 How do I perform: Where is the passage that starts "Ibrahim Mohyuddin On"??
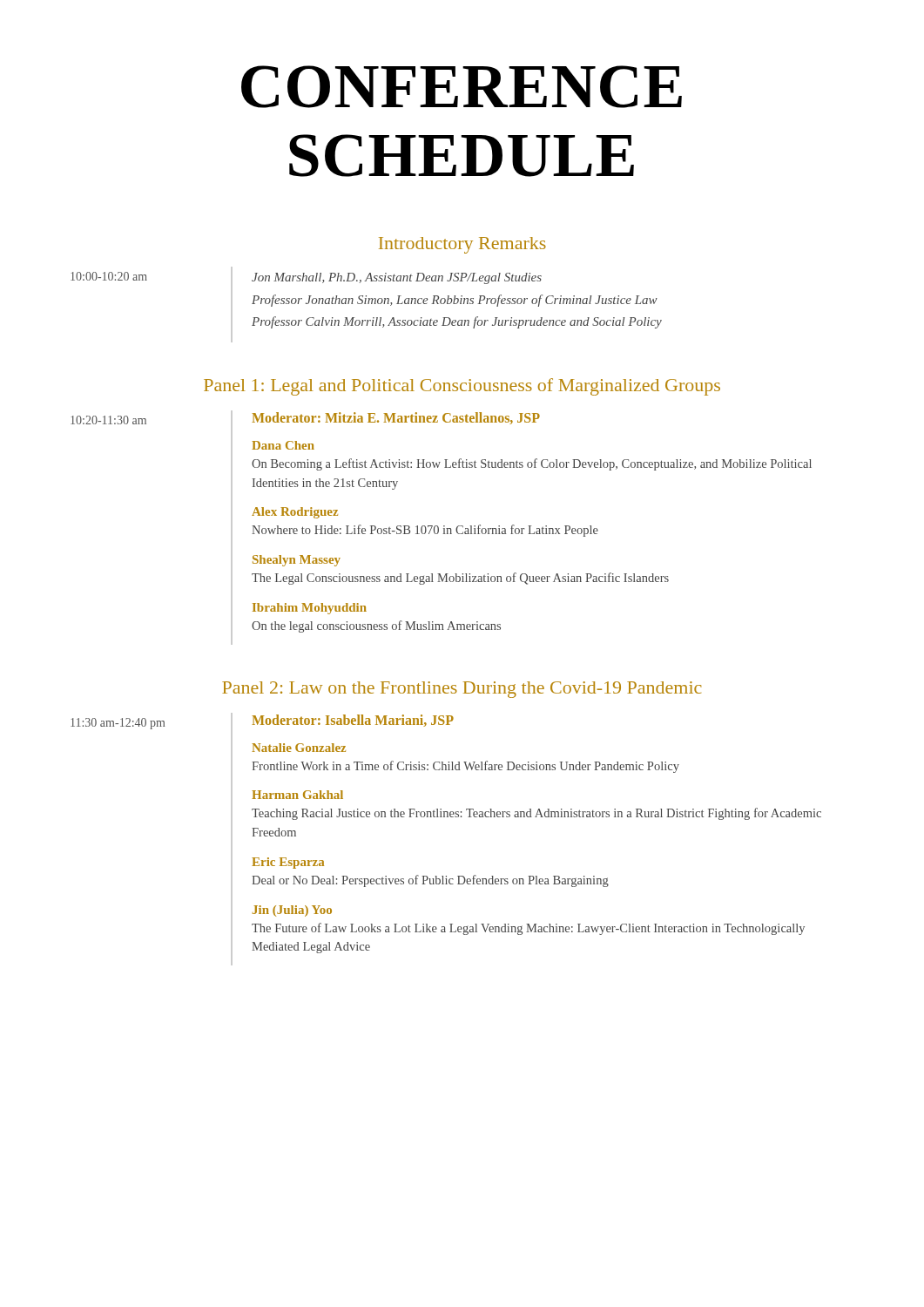click(x=310, y=609)
